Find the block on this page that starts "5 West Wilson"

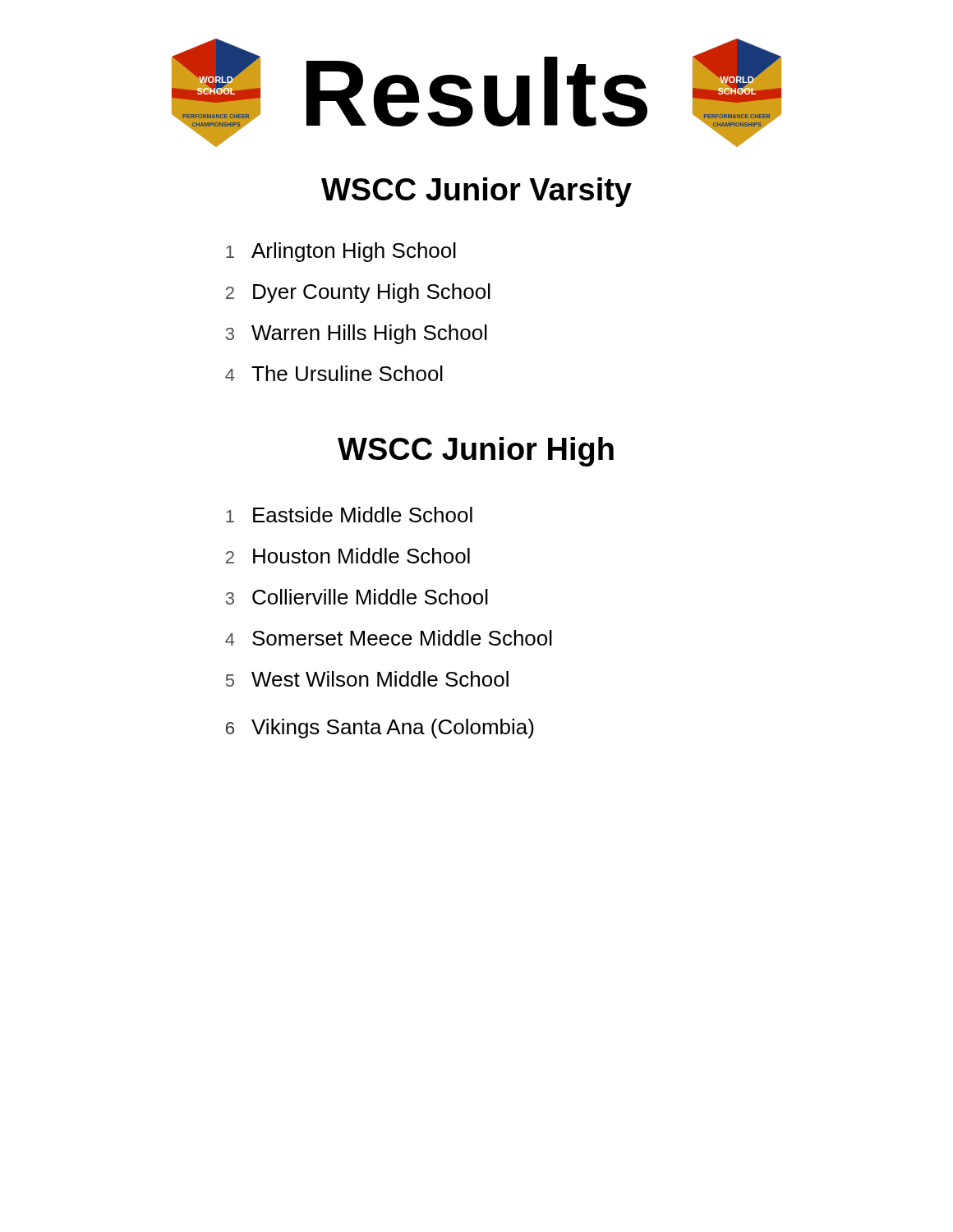pos(353,680)
